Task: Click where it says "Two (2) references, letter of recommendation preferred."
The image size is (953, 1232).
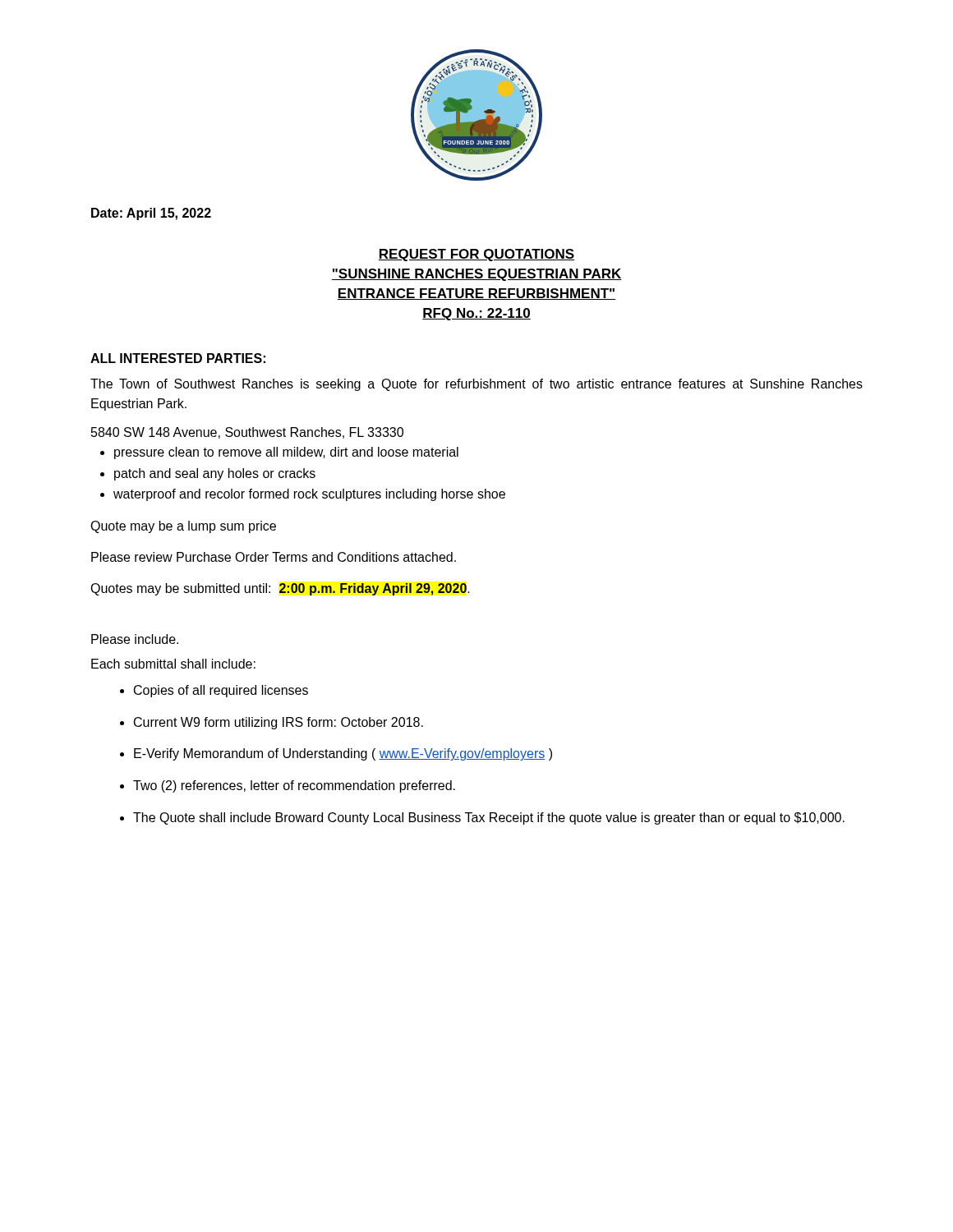Action: 295,786
